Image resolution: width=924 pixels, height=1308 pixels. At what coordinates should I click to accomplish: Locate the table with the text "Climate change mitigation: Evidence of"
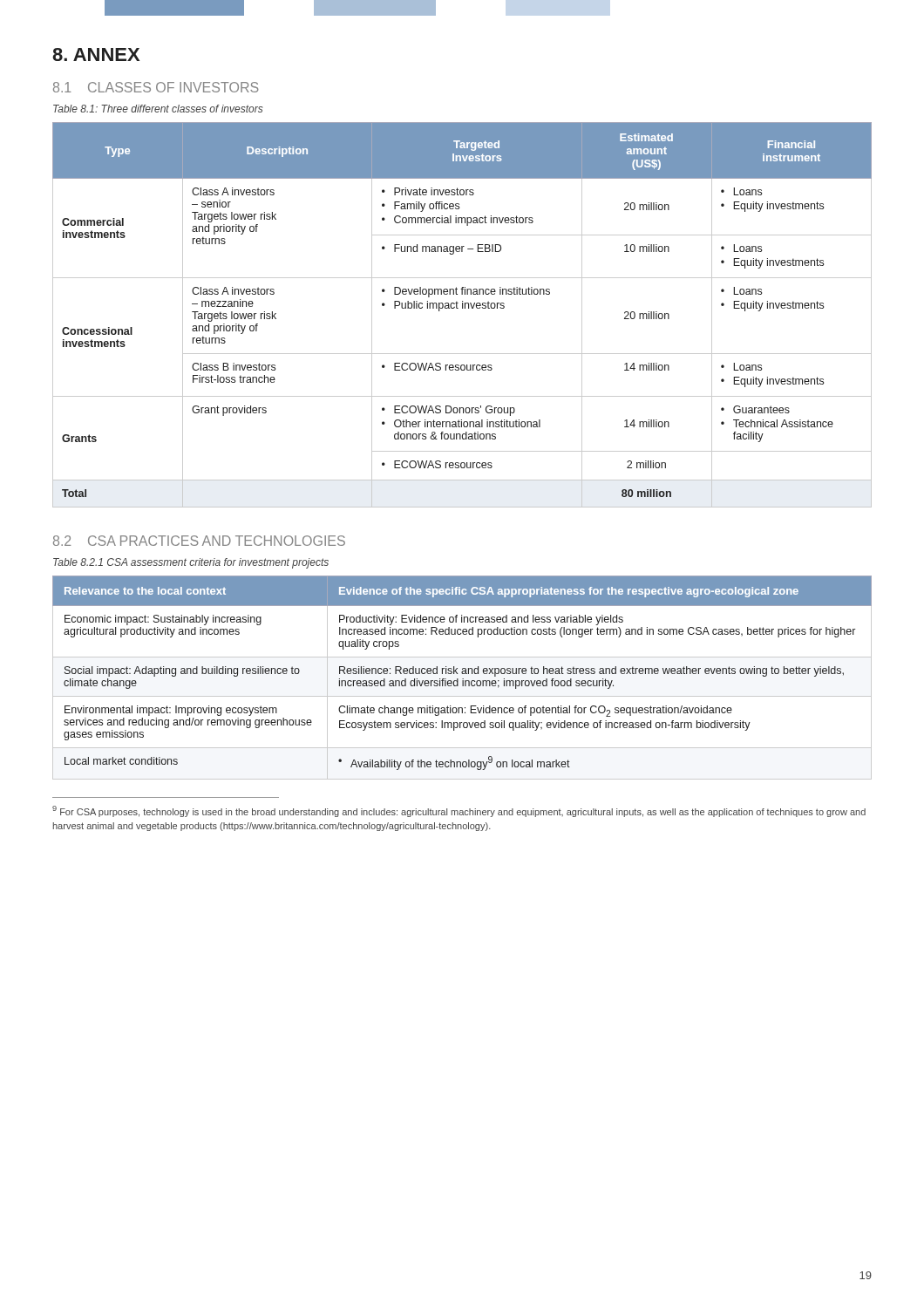pyautogui.click(x=462, y=678)
